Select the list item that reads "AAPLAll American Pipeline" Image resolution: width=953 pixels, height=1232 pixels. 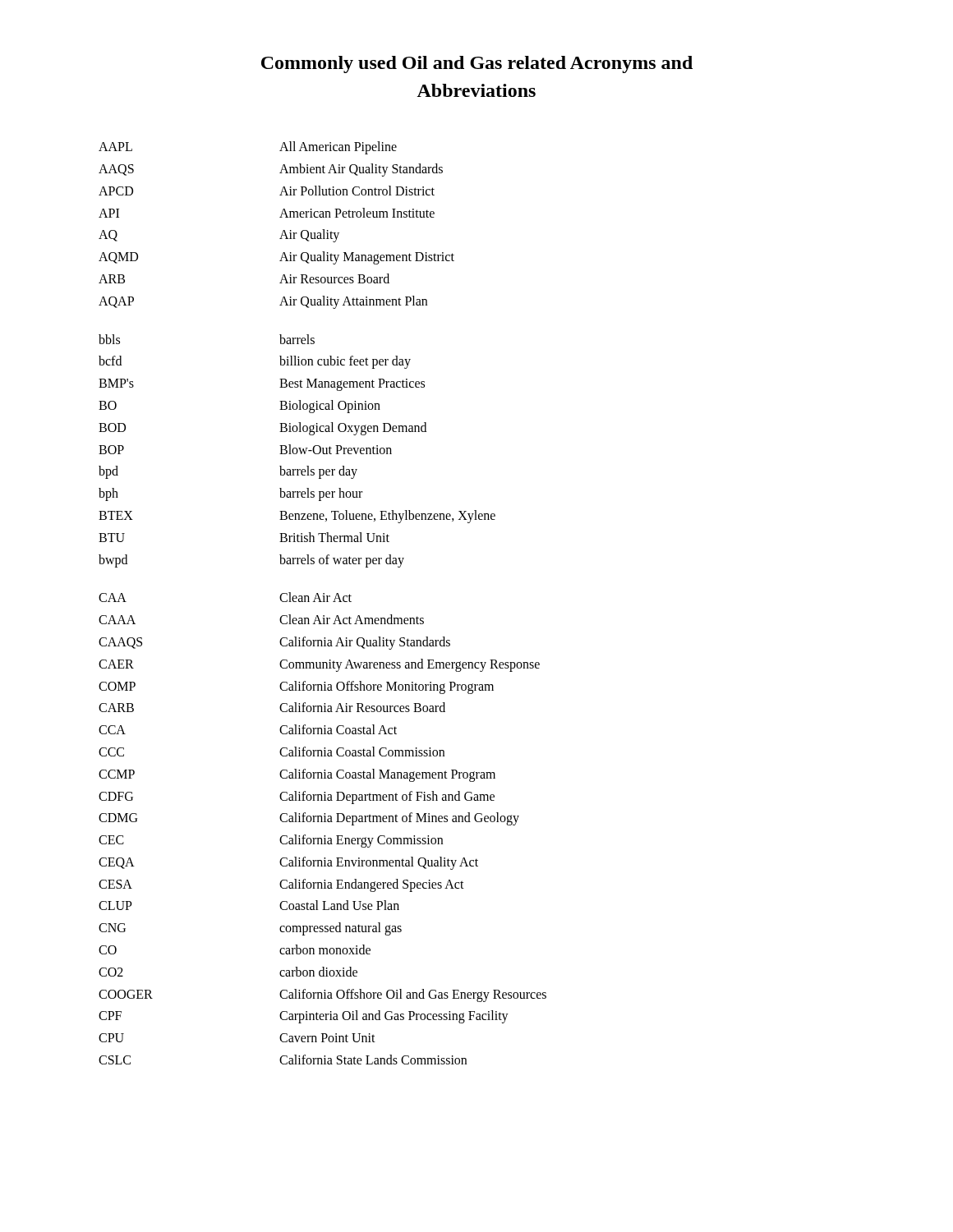pos(115,147)
